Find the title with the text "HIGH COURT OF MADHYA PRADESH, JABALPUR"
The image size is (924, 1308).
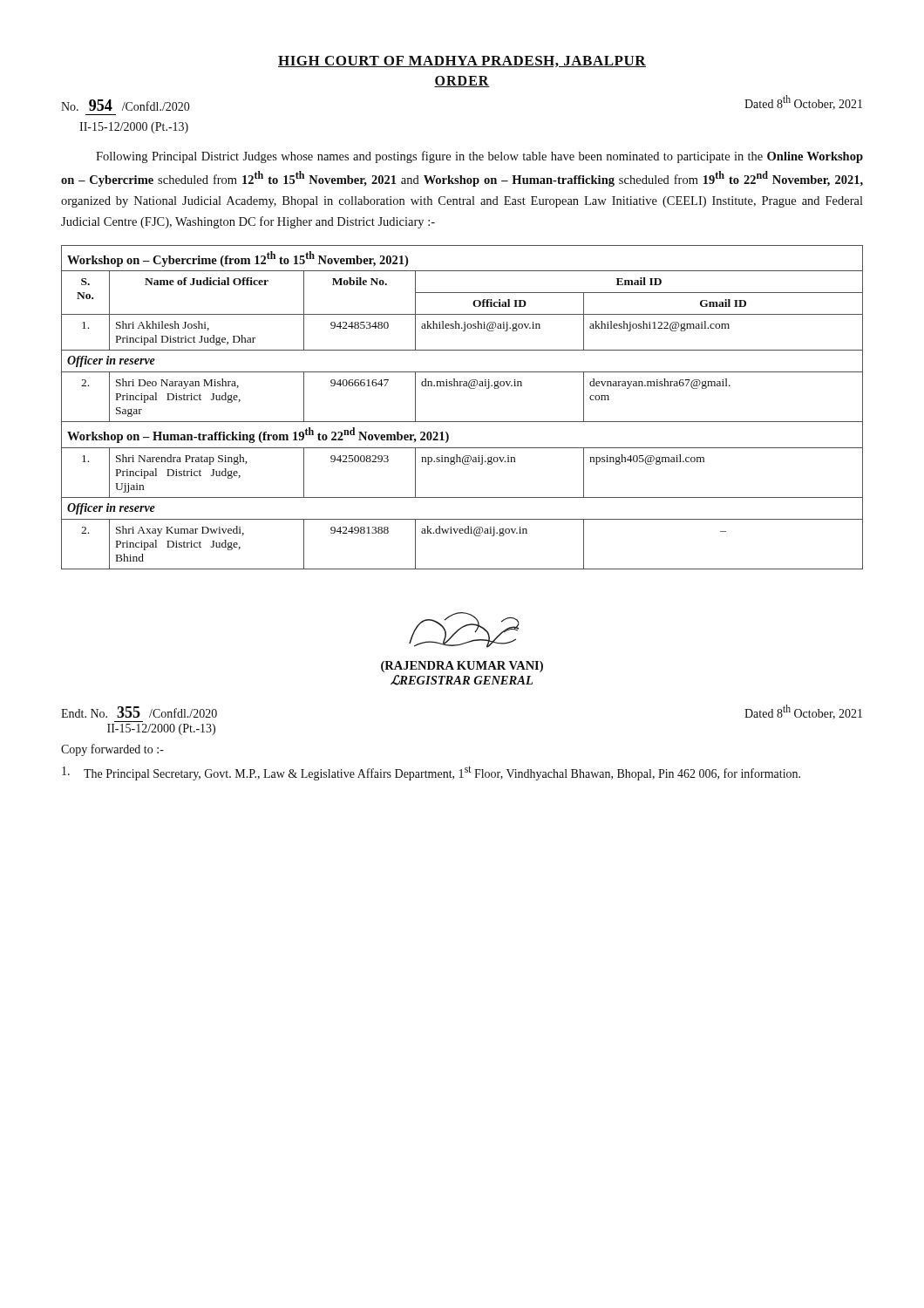pyautogui.click(x=462, y=61)
